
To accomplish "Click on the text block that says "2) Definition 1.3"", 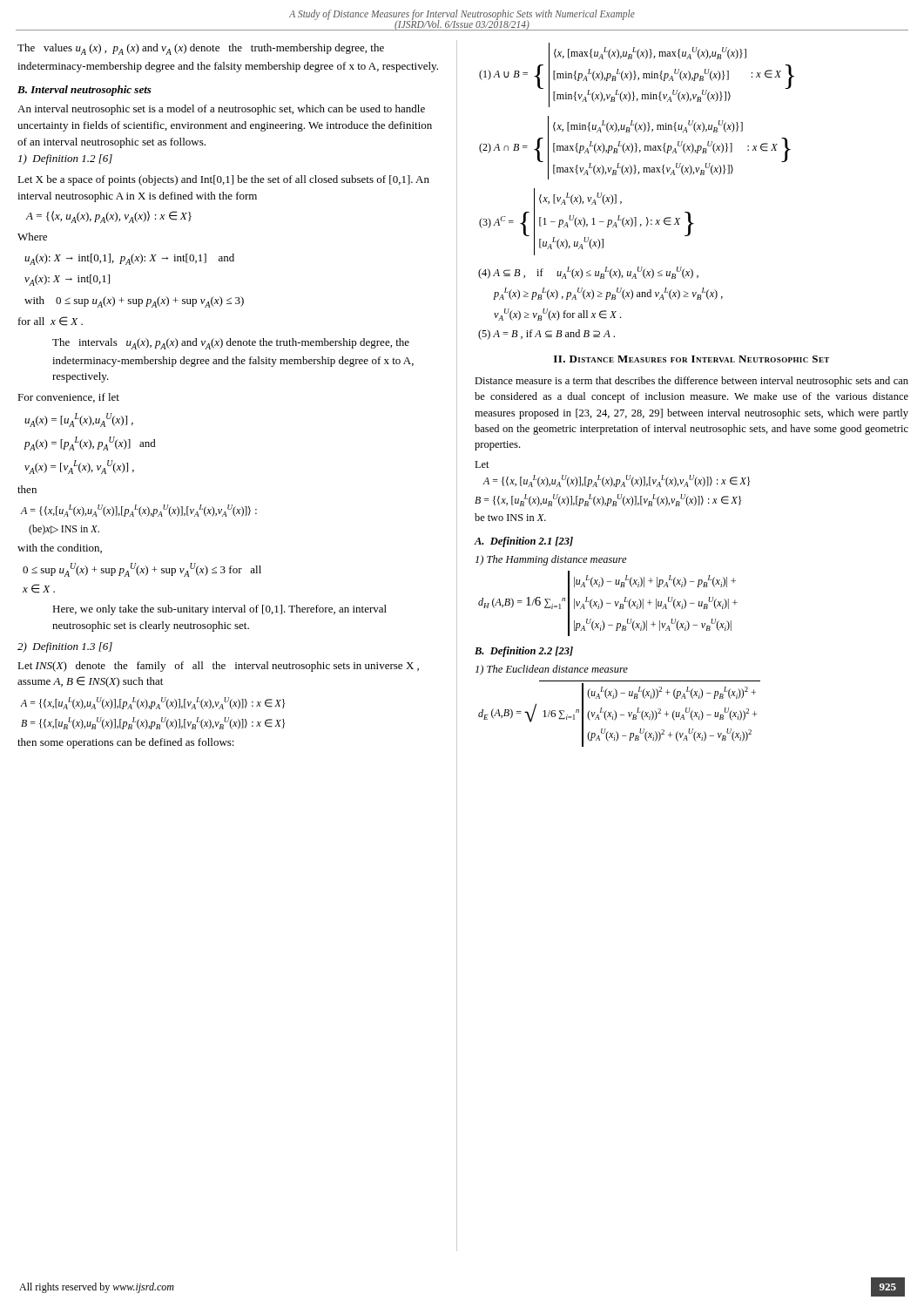I will pyautogui.click(x=65, y=646).
